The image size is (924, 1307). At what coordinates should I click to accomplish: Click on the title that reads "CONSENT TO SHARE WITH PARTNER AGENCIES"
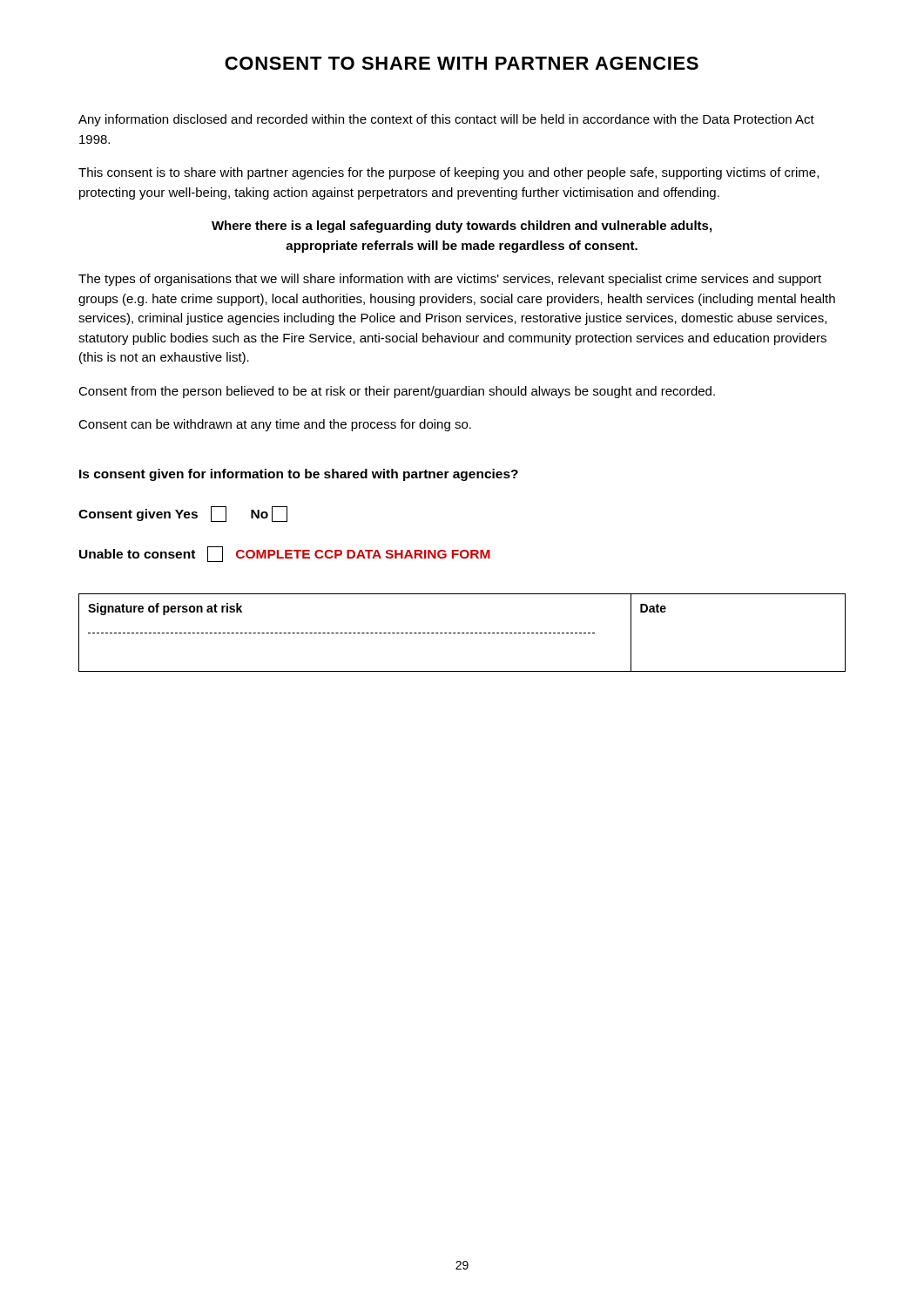coord(462,63)
